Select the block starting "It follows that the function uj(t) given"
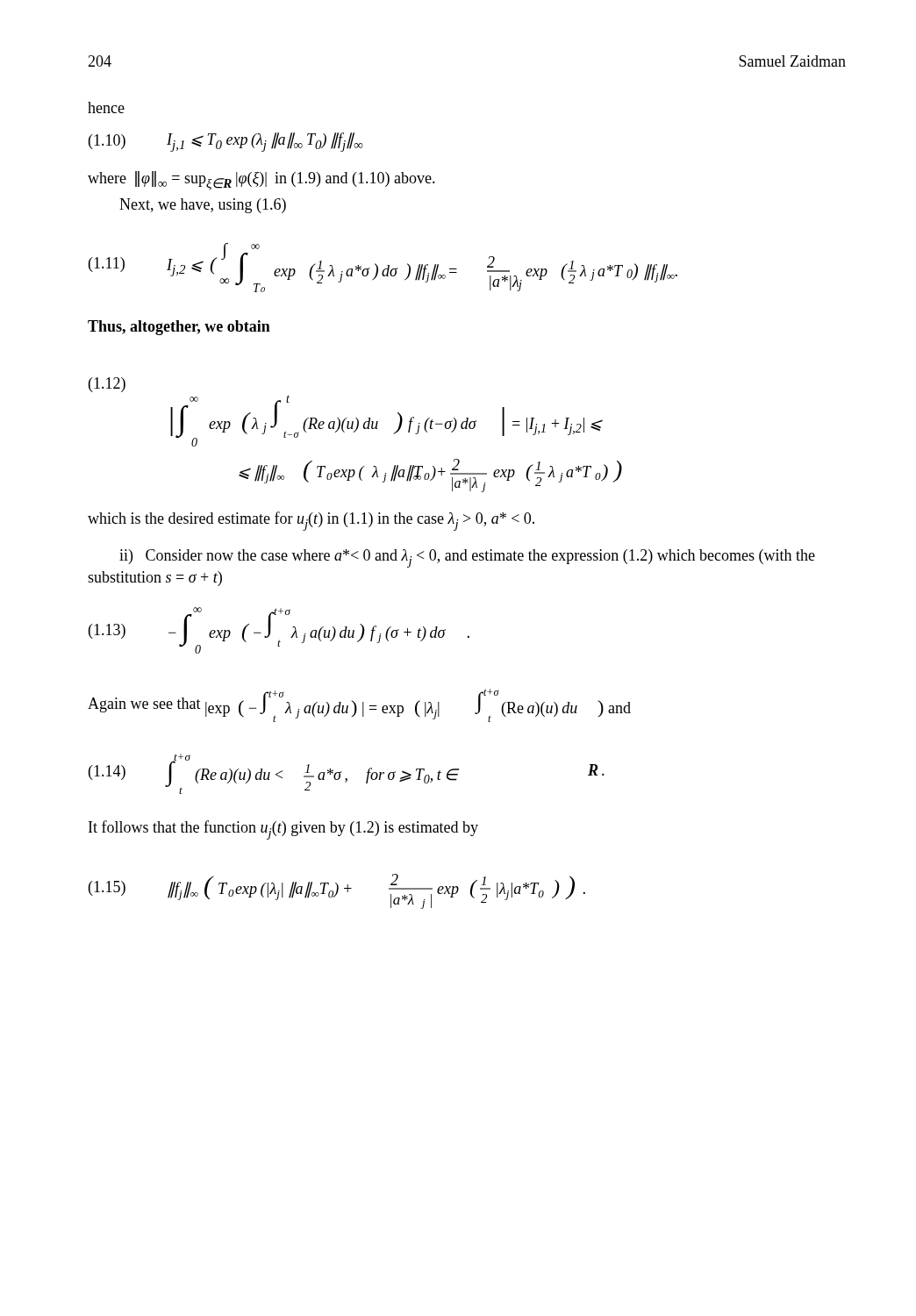The image size is (916, 1316). [283, 829]
